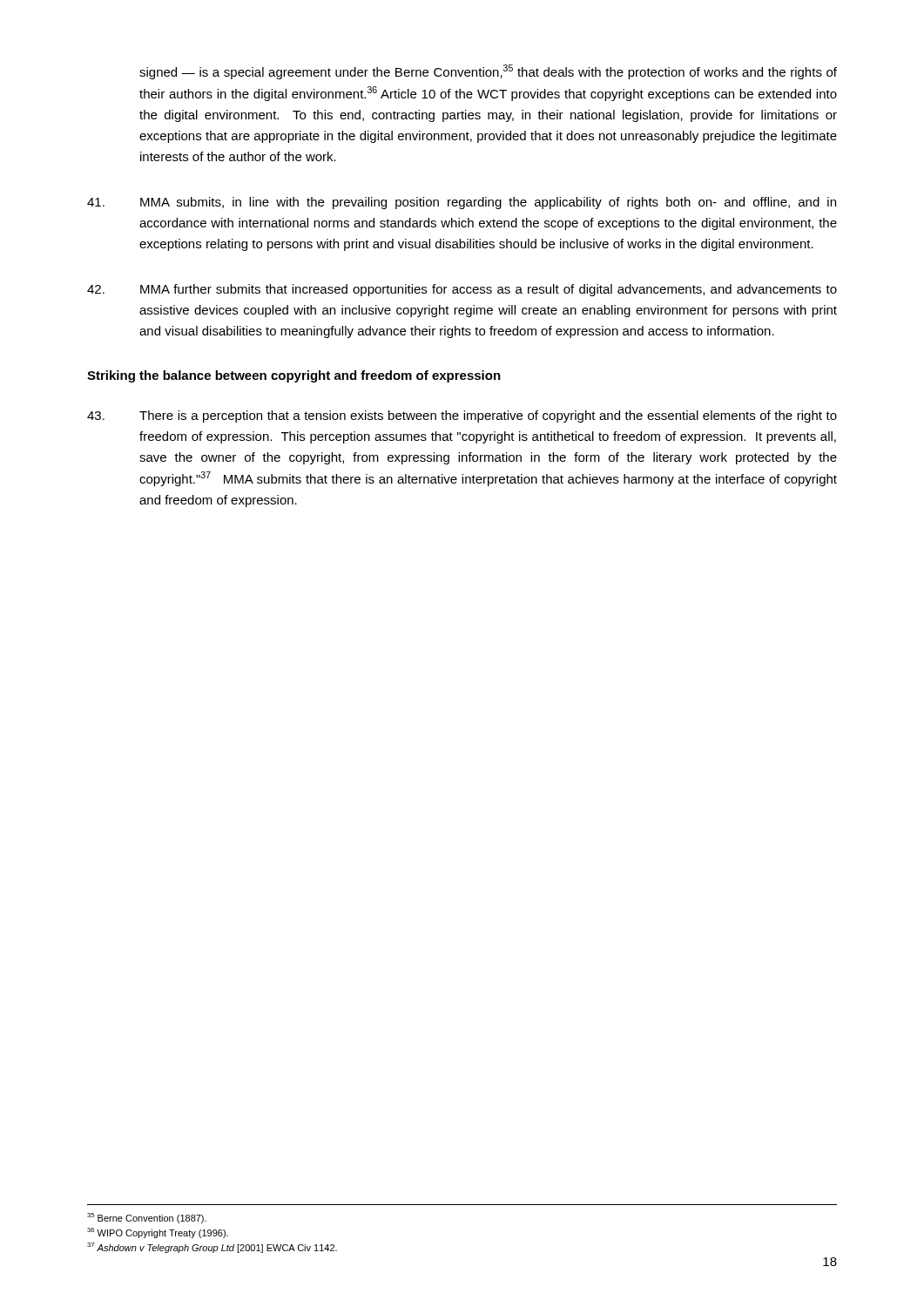
Task: Select the footnote containing "35 Berne Convention (1887)."
Action: [147, 1217]
